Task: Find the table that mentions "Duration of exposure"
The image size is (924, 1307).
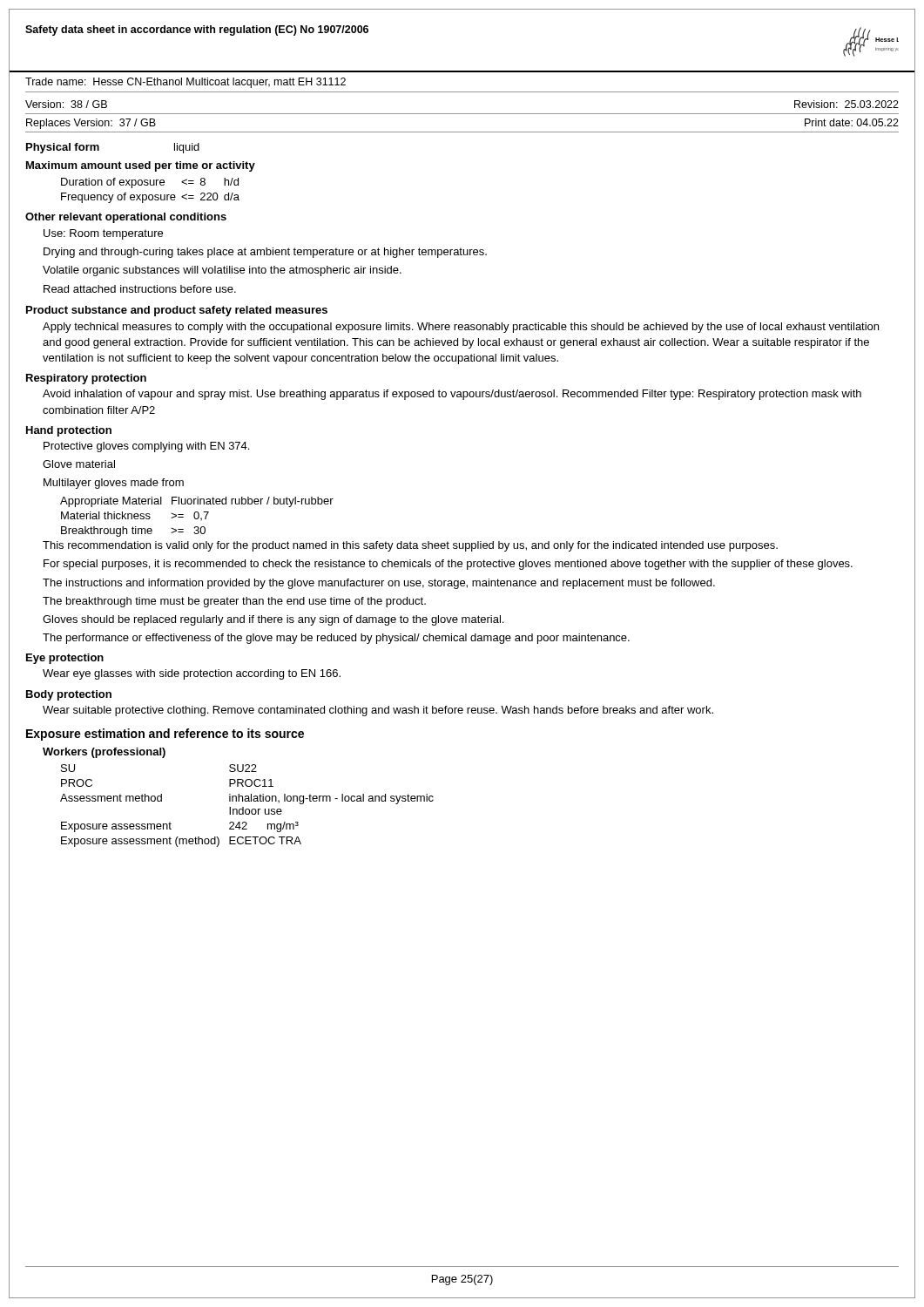Action: (471, 189)
